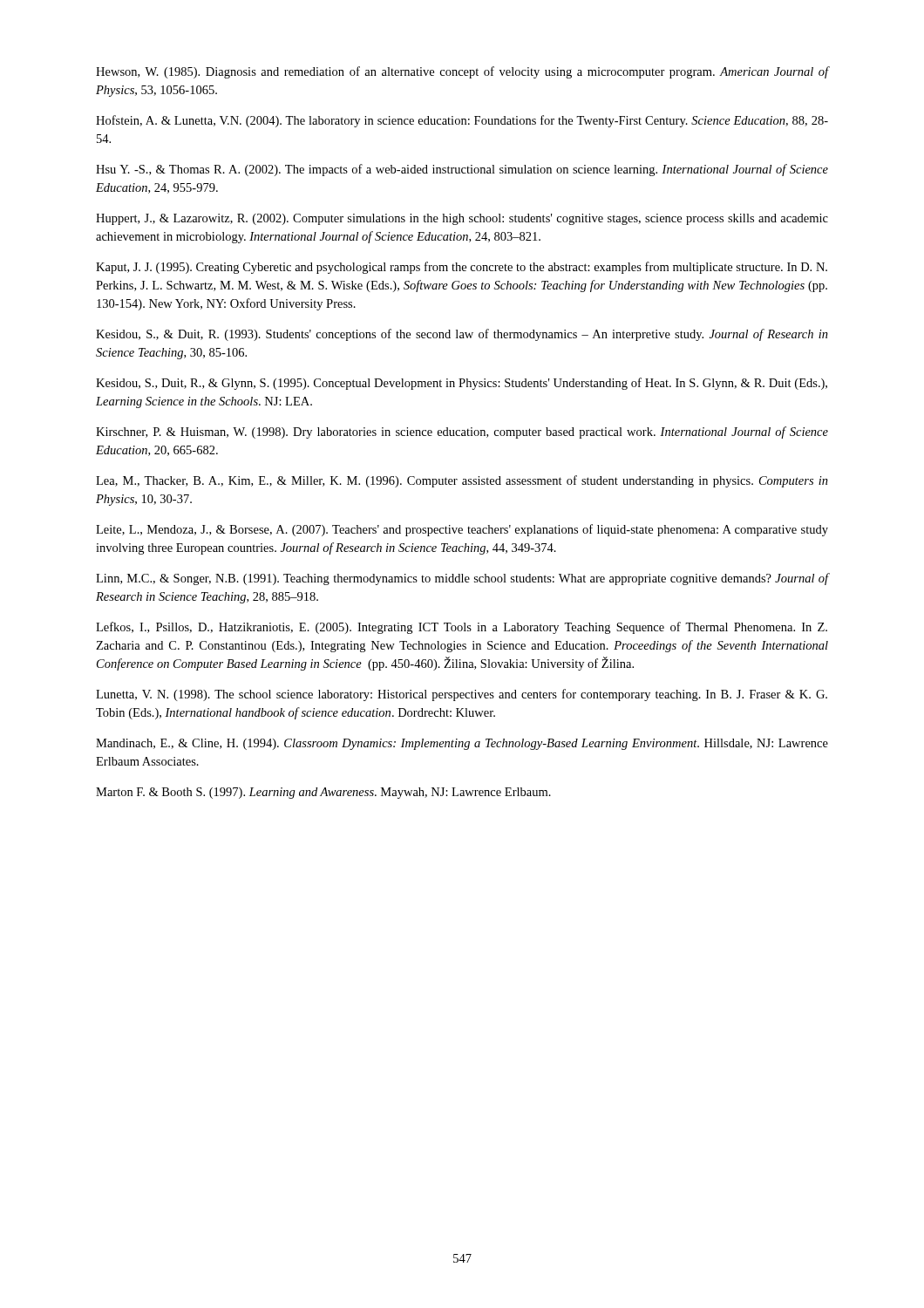
Task: Select the passage starting "Hewson, W. (1985). Diagnosis and remediation of"
Action: pyautogui.click(x=462, y=81)
